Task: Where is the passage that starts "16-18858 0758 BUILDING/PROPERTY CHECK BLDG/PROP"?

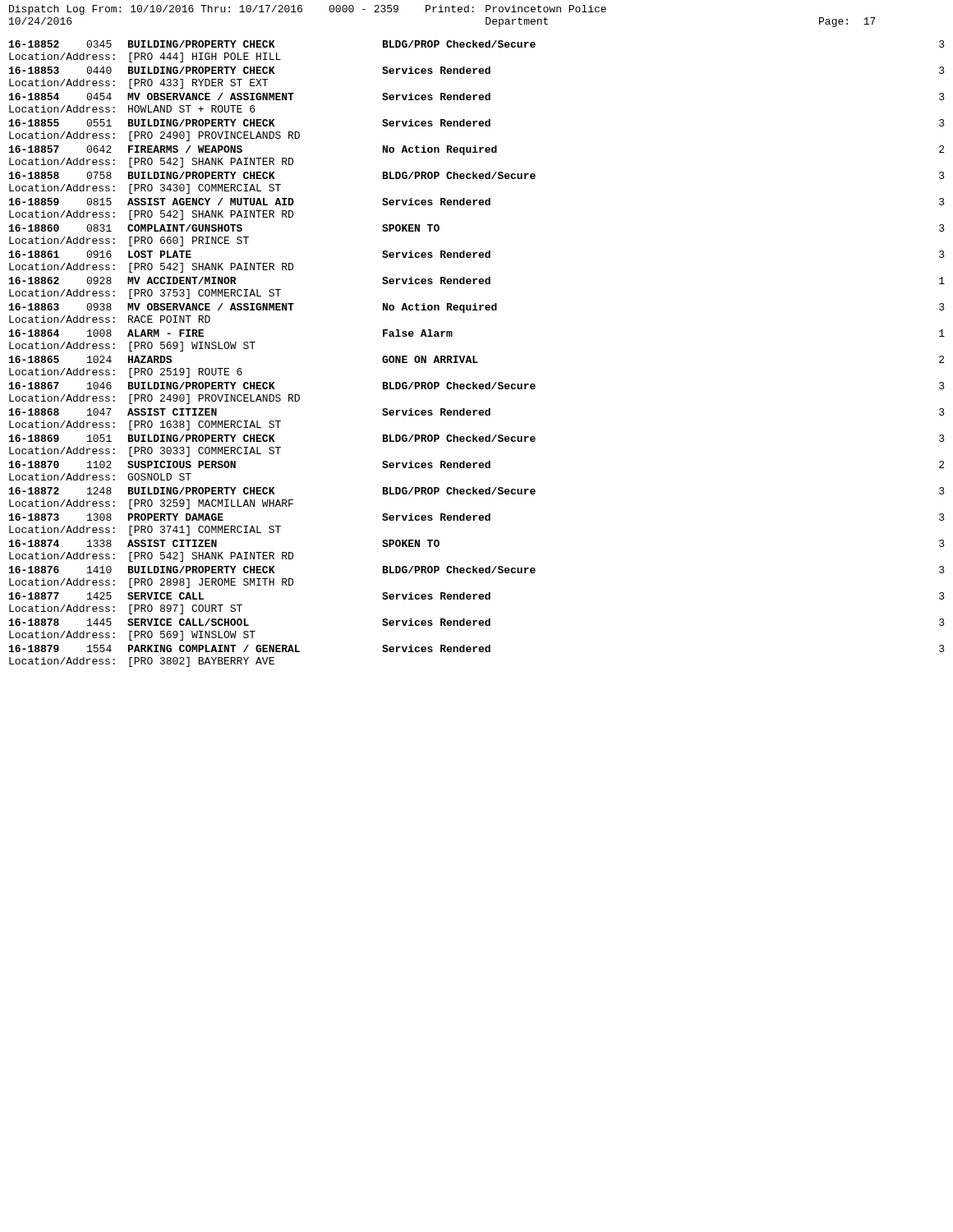Action: [476, 182]
